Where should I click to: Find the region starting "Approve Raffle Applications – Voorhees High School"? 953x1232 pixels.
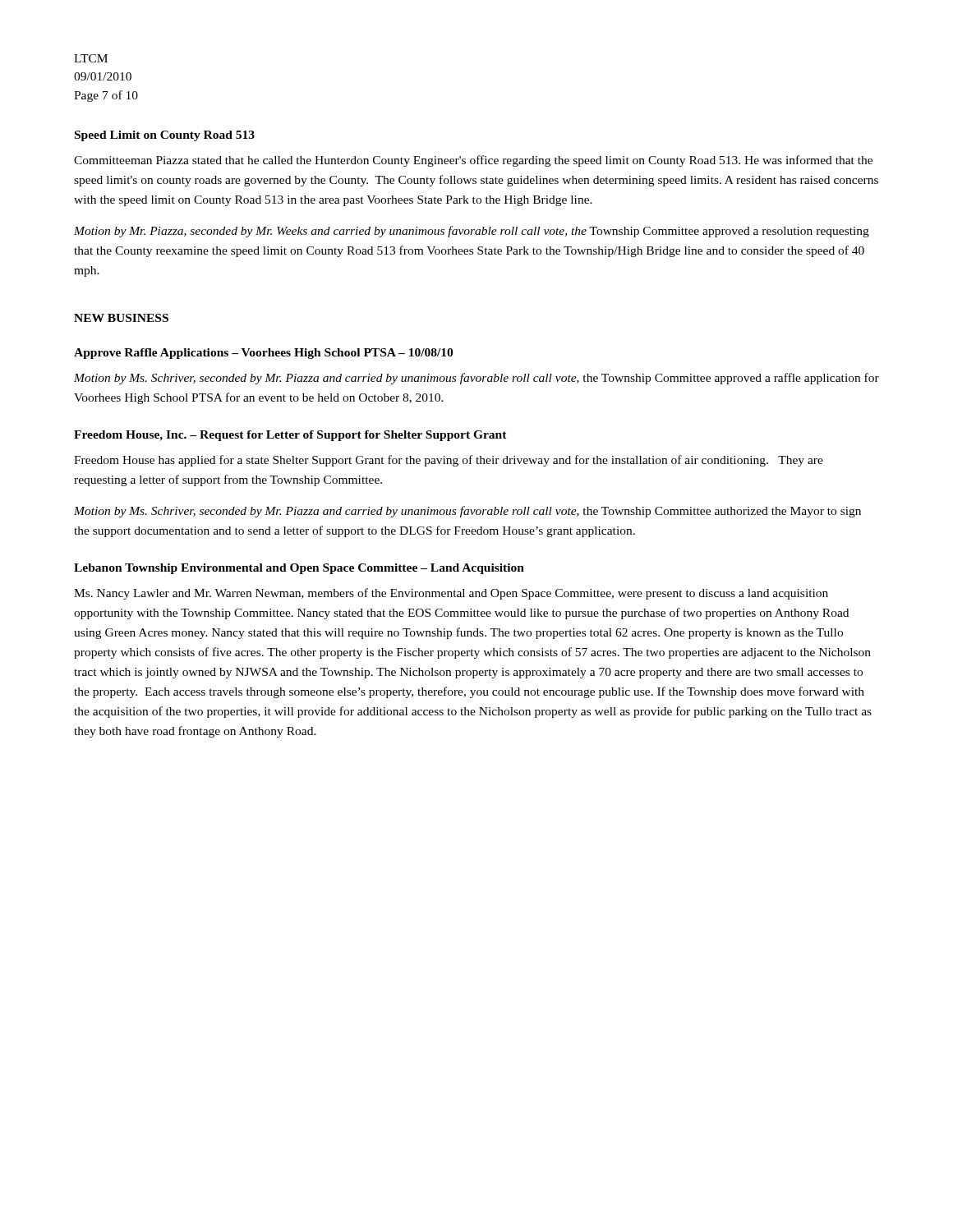click(x=264, y=352)
